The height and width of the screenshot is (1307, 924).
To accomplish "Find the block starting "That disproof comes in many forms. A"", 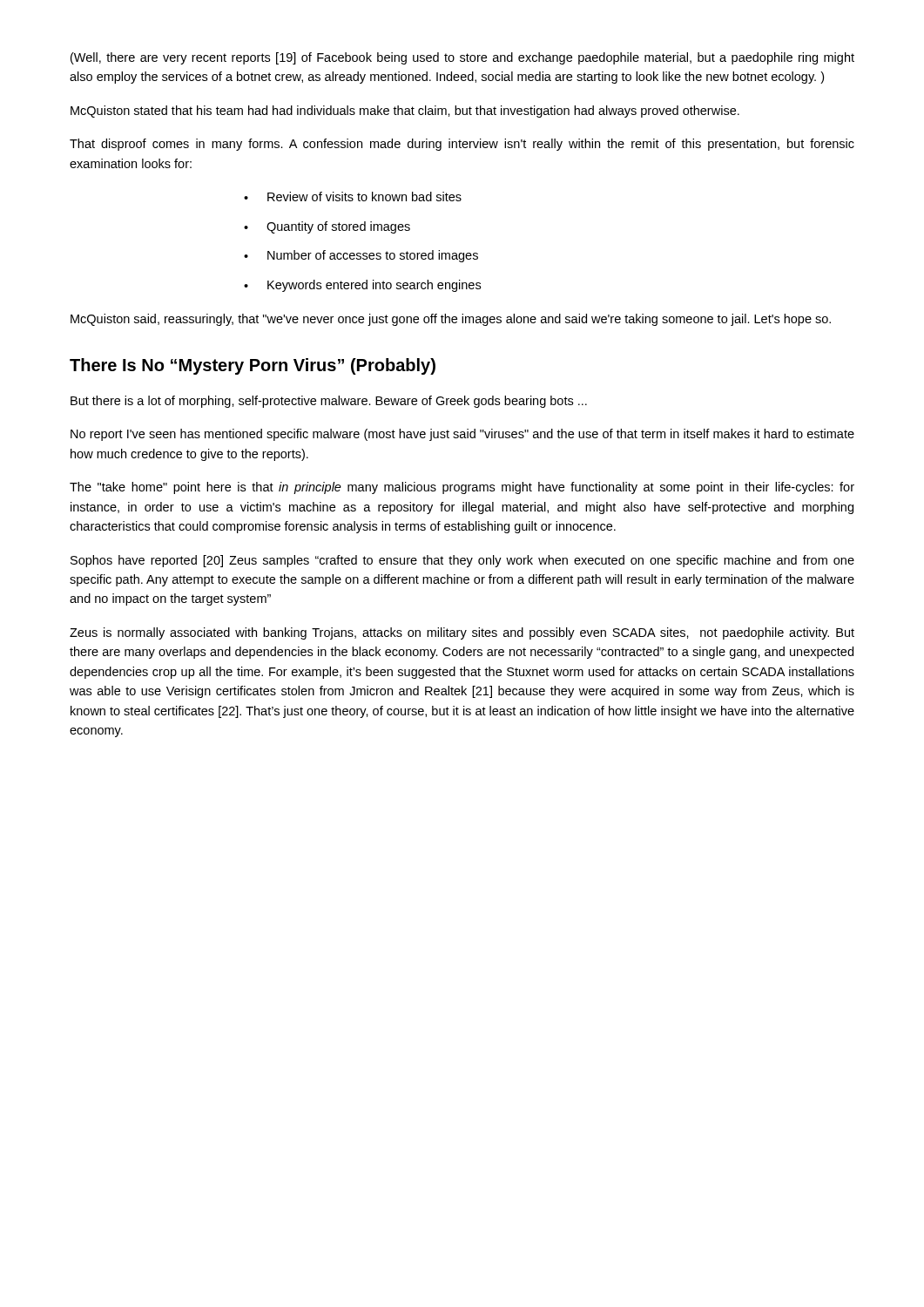I will pyautogui.click(x=462, y=154).
